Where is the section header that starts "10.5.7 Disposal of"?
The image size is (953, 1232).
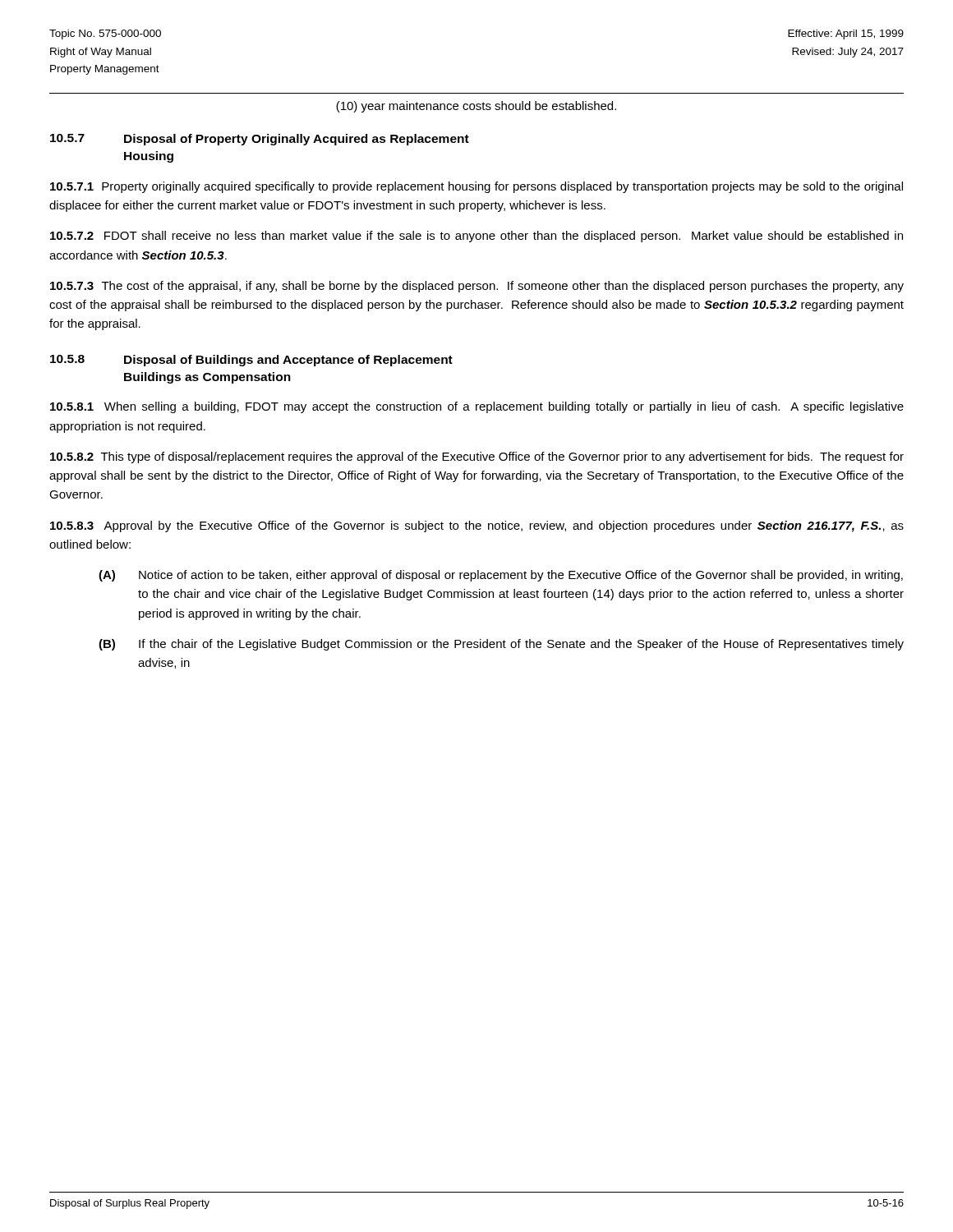tap(259, 148)
